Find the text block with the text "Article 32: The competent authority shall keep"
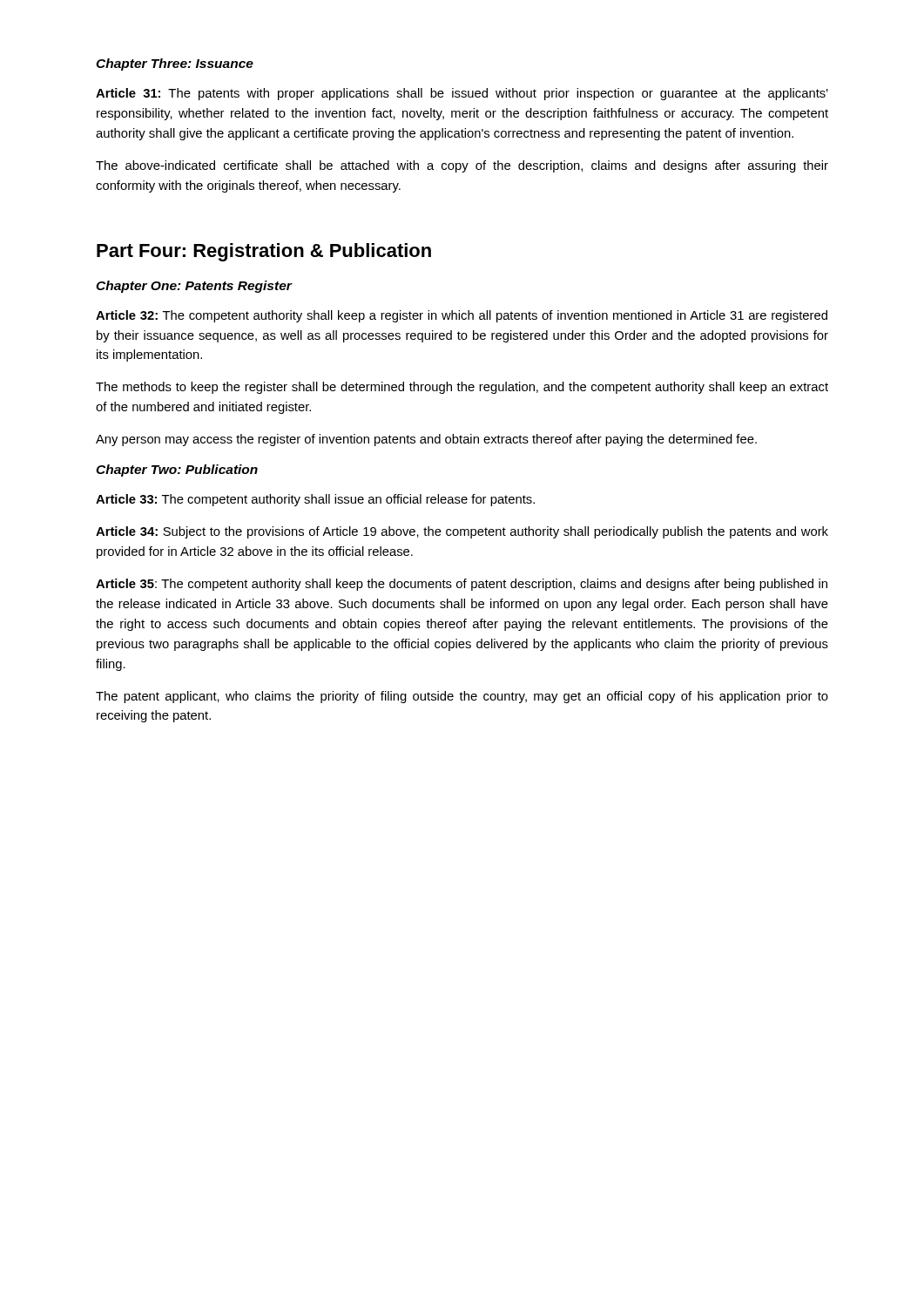 pyautogui.click(x=462, y=335)
